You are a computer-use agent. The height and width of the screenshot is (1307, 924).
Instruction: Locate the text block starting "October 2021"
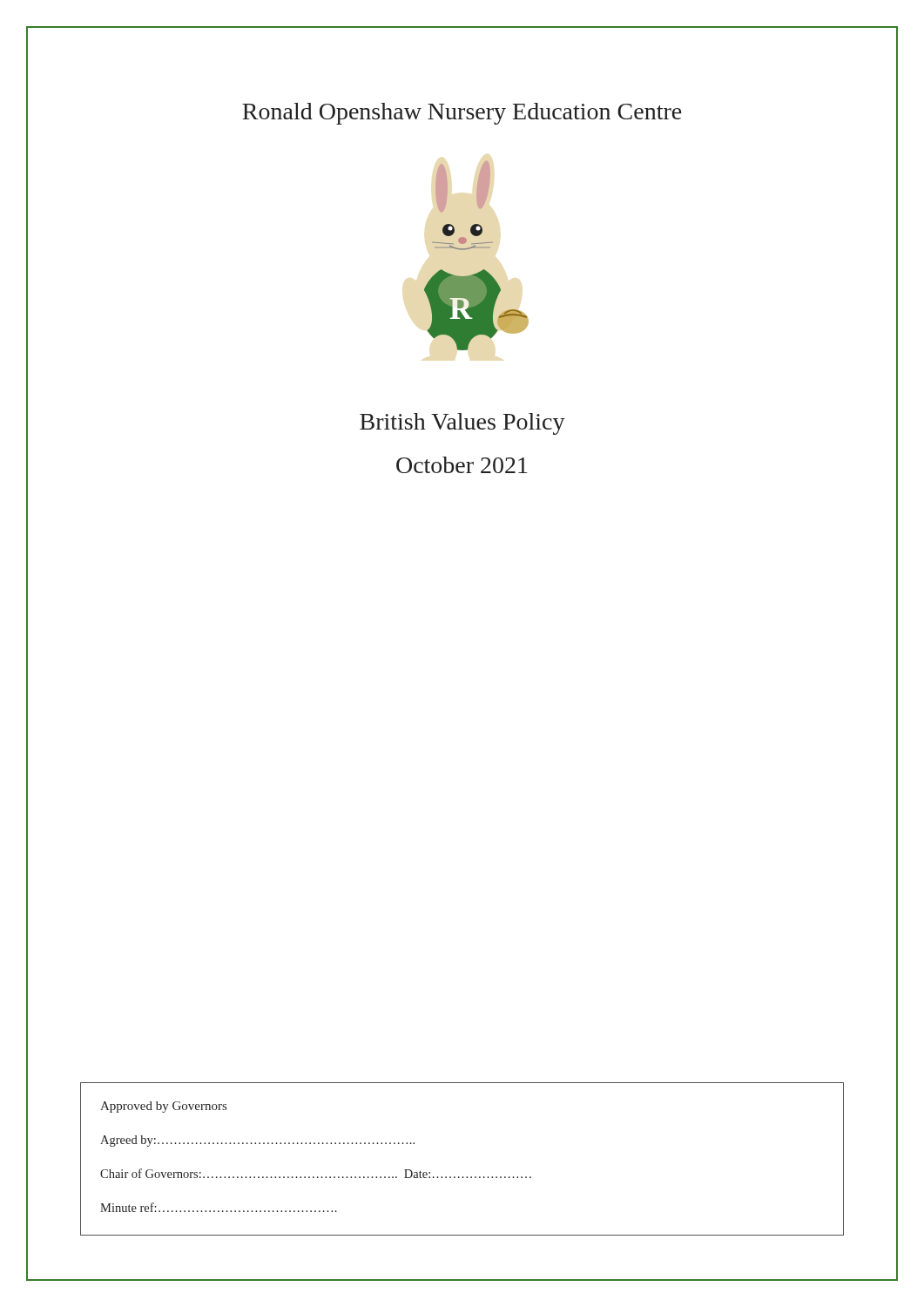[462, 465]
